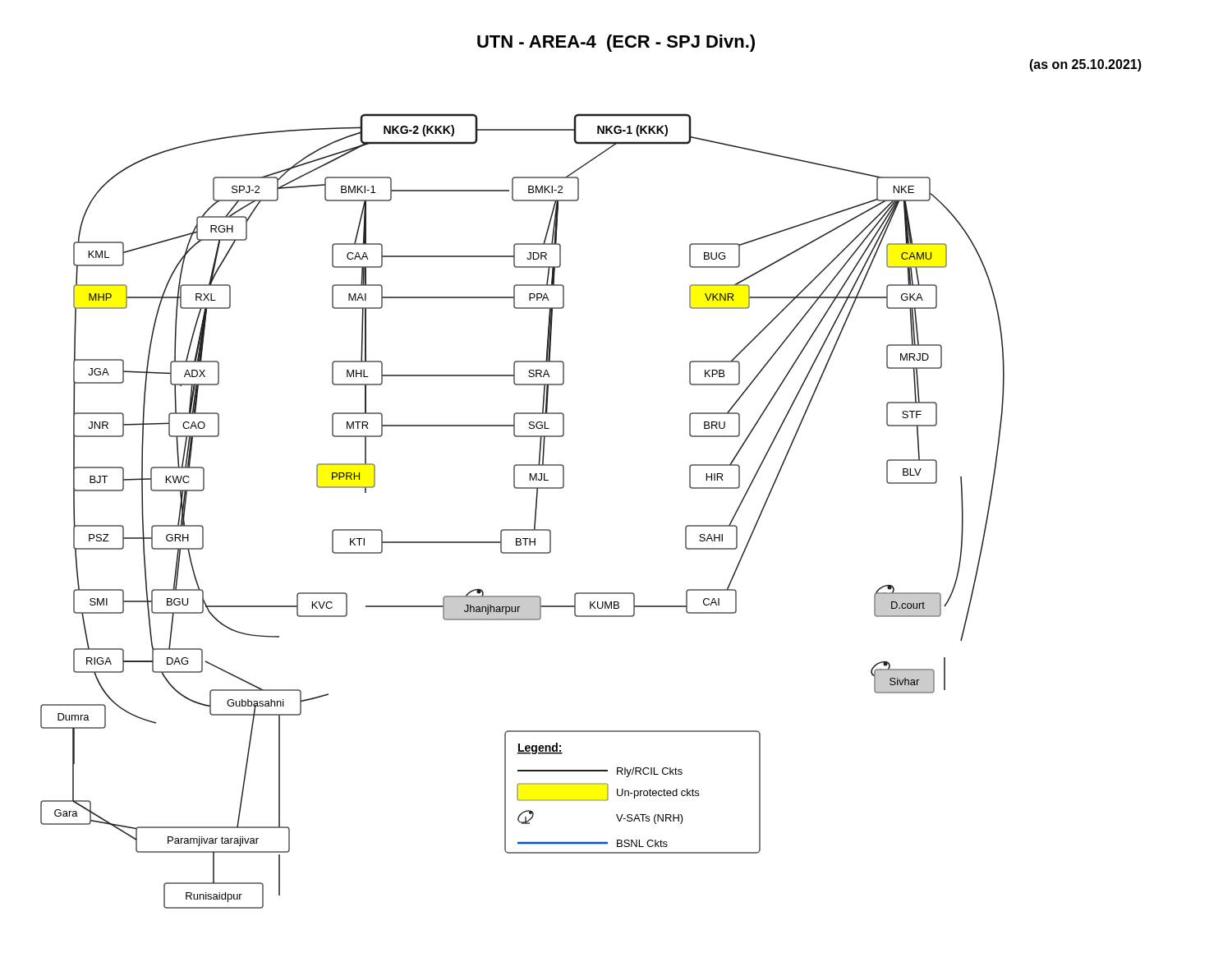Viewport: 1232px width, 953px height.
Task: Find the network graph
Action: click(616, 476)
